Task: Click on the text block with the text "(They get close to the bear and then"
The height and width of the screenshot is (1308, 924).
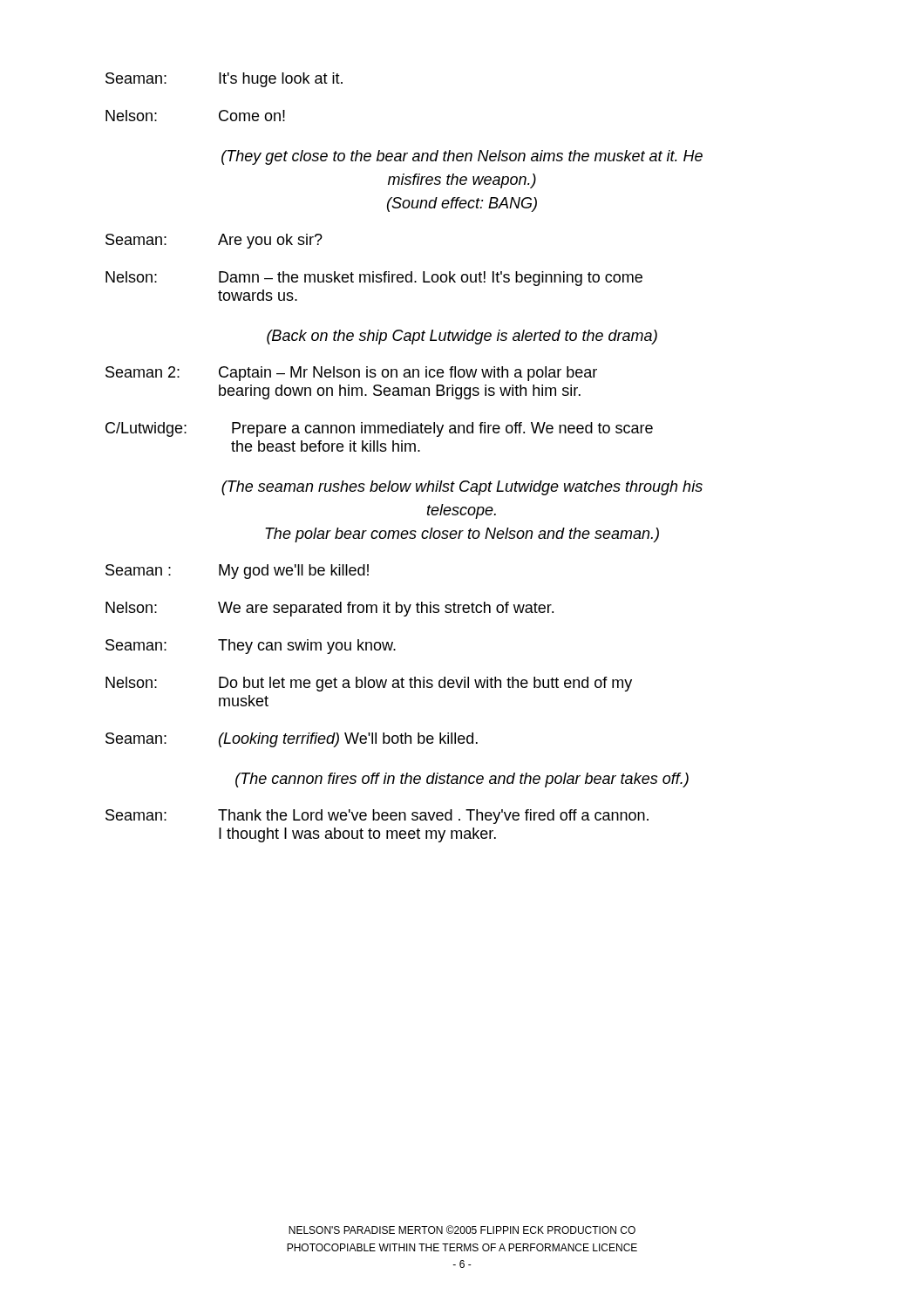Action: click(x=462, y=180)
